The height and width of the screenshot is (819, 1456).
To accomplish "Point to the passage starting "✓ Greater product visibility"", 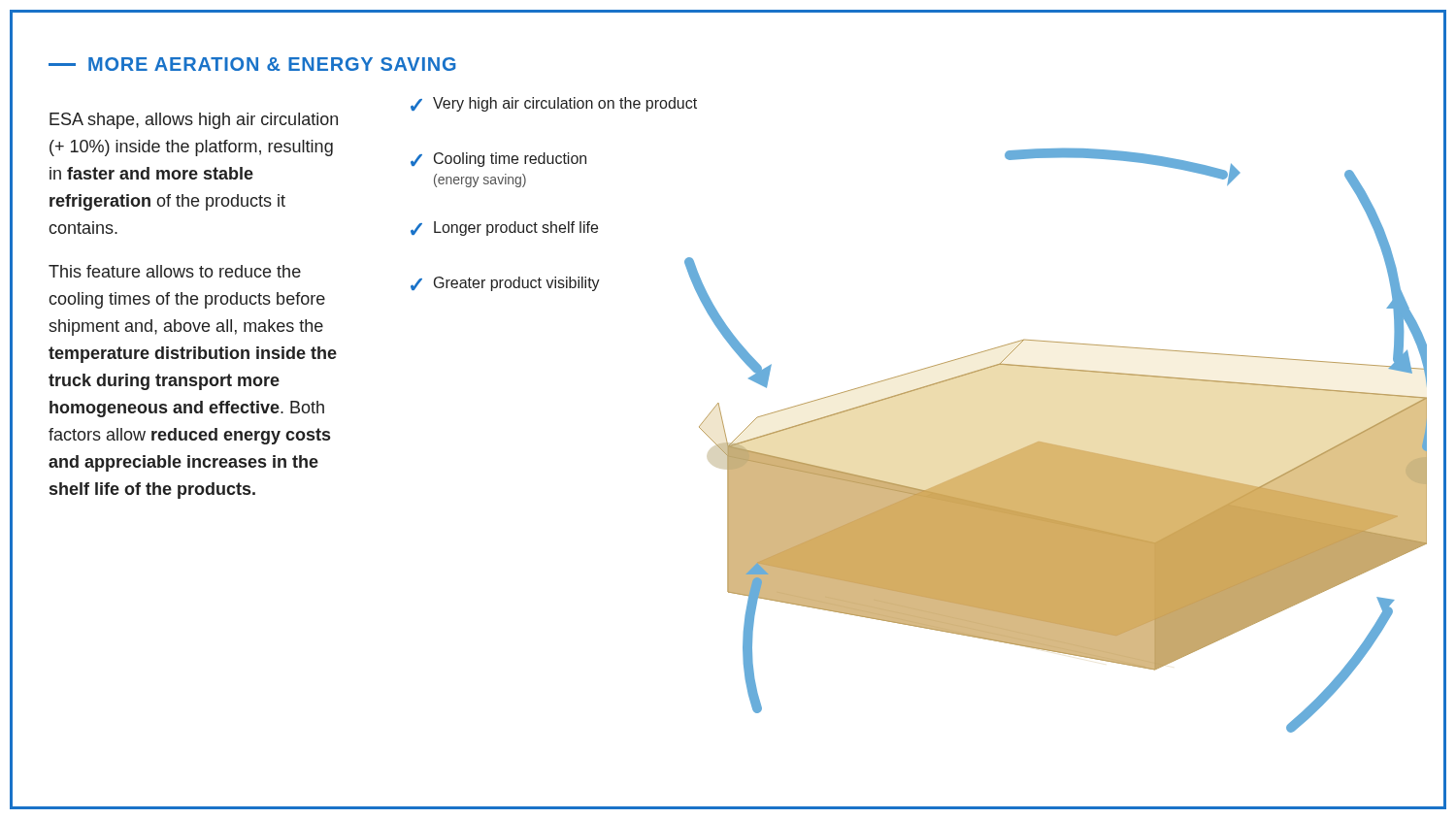I will (x=504, y=285).
